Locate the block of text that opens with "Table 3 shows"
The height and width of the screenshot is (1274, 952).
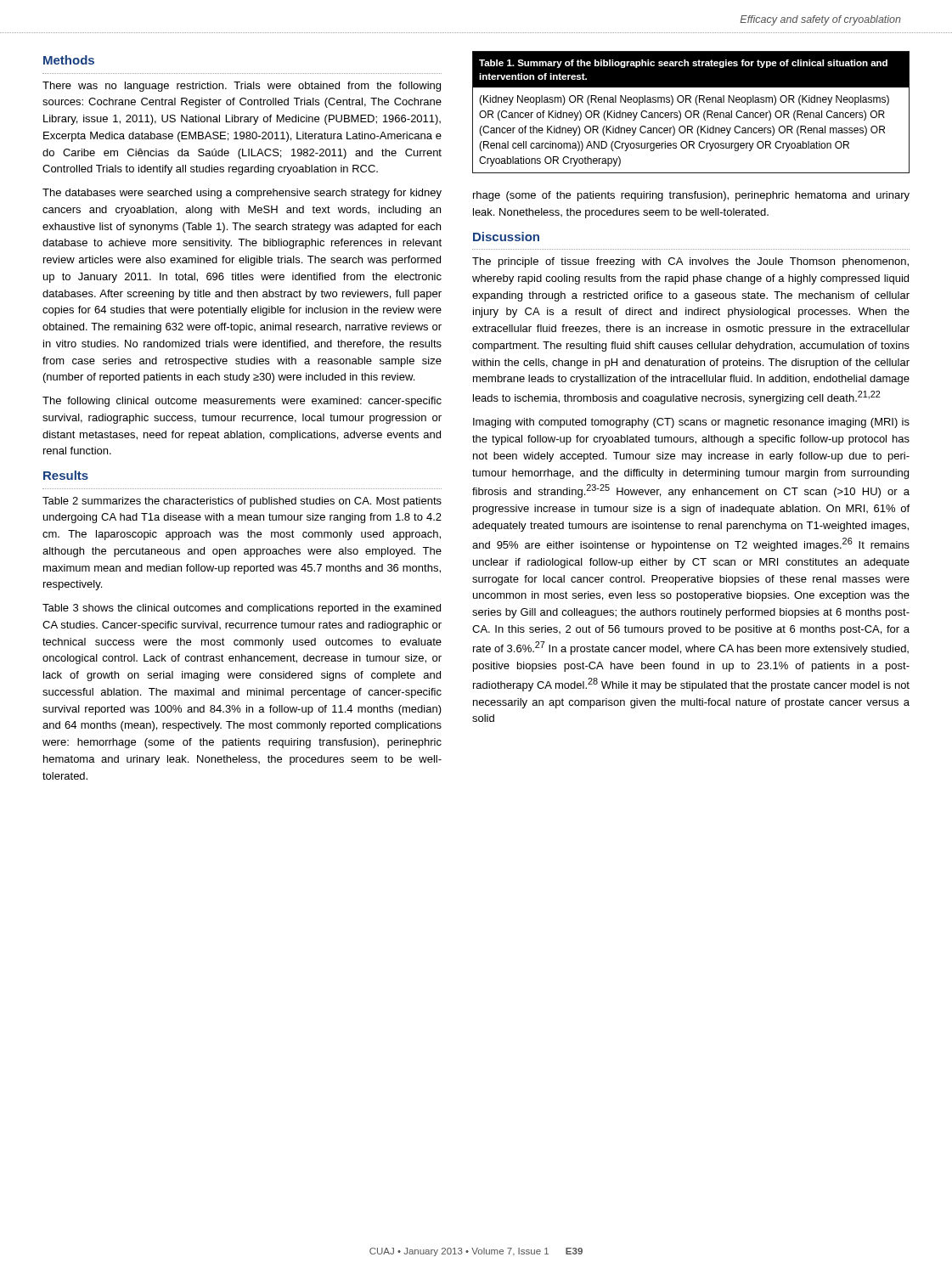tap(242, 692)
